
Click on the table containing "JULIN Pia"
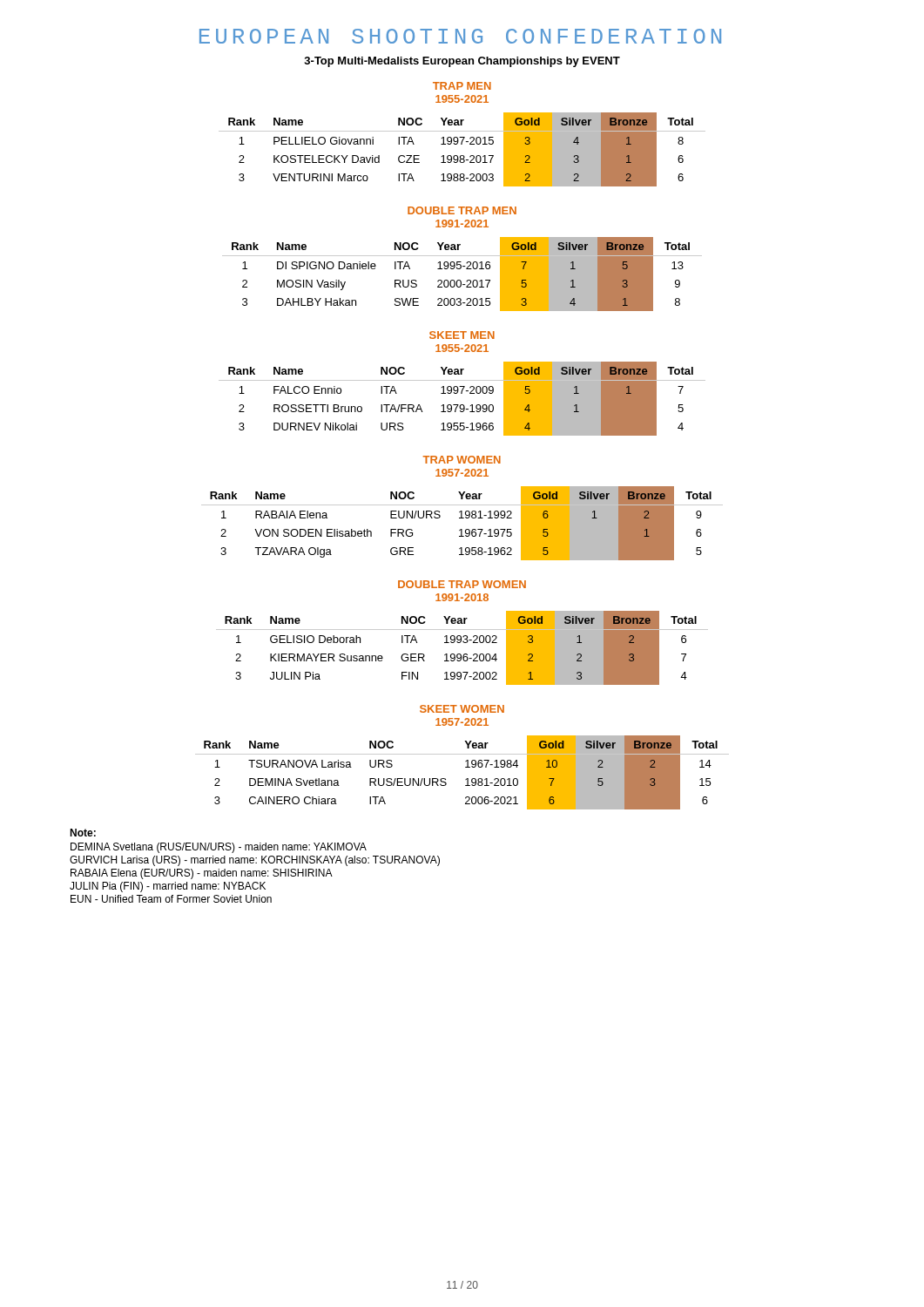pos(462,648)
